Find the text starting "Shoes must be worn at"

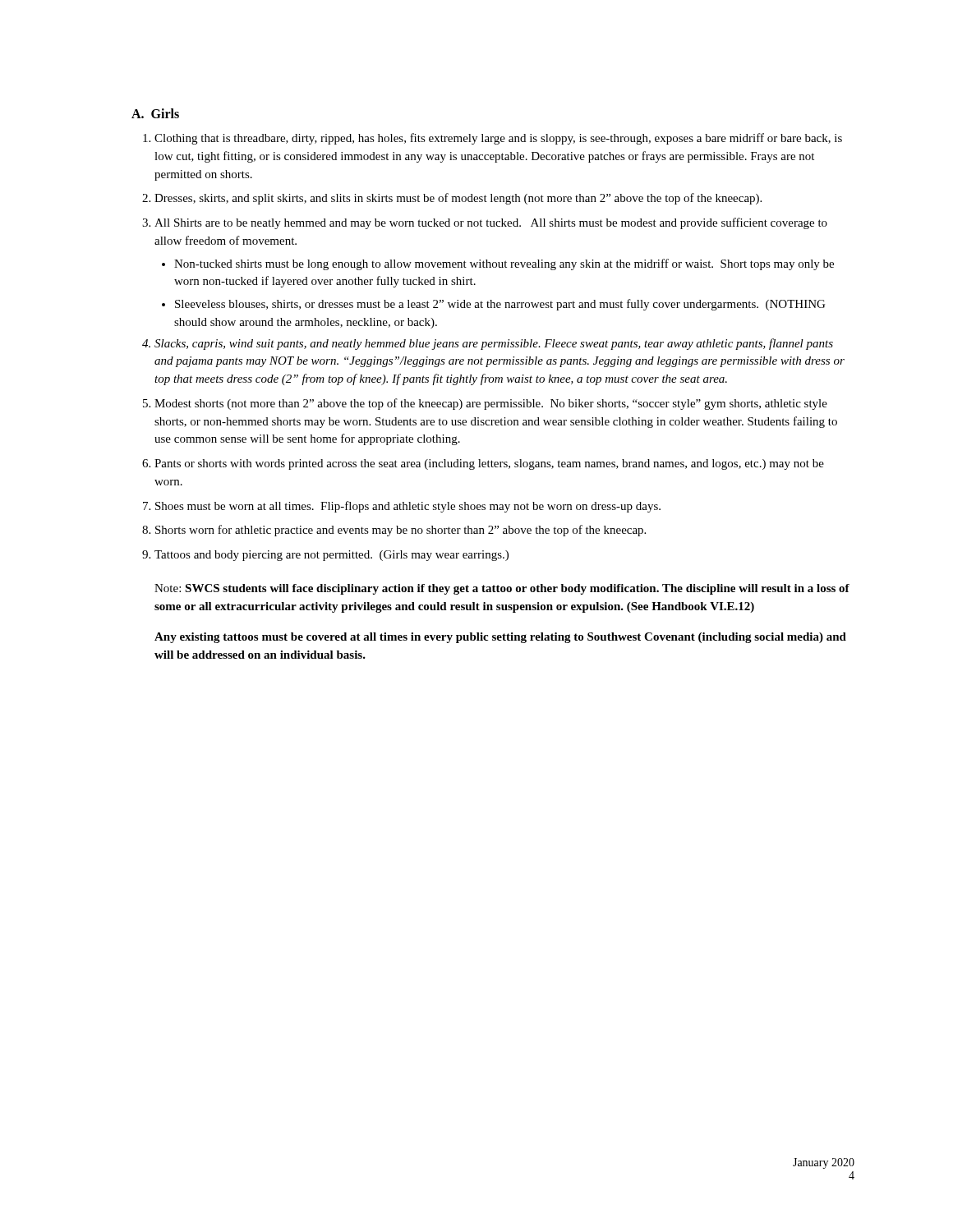(x=504, y=506)
